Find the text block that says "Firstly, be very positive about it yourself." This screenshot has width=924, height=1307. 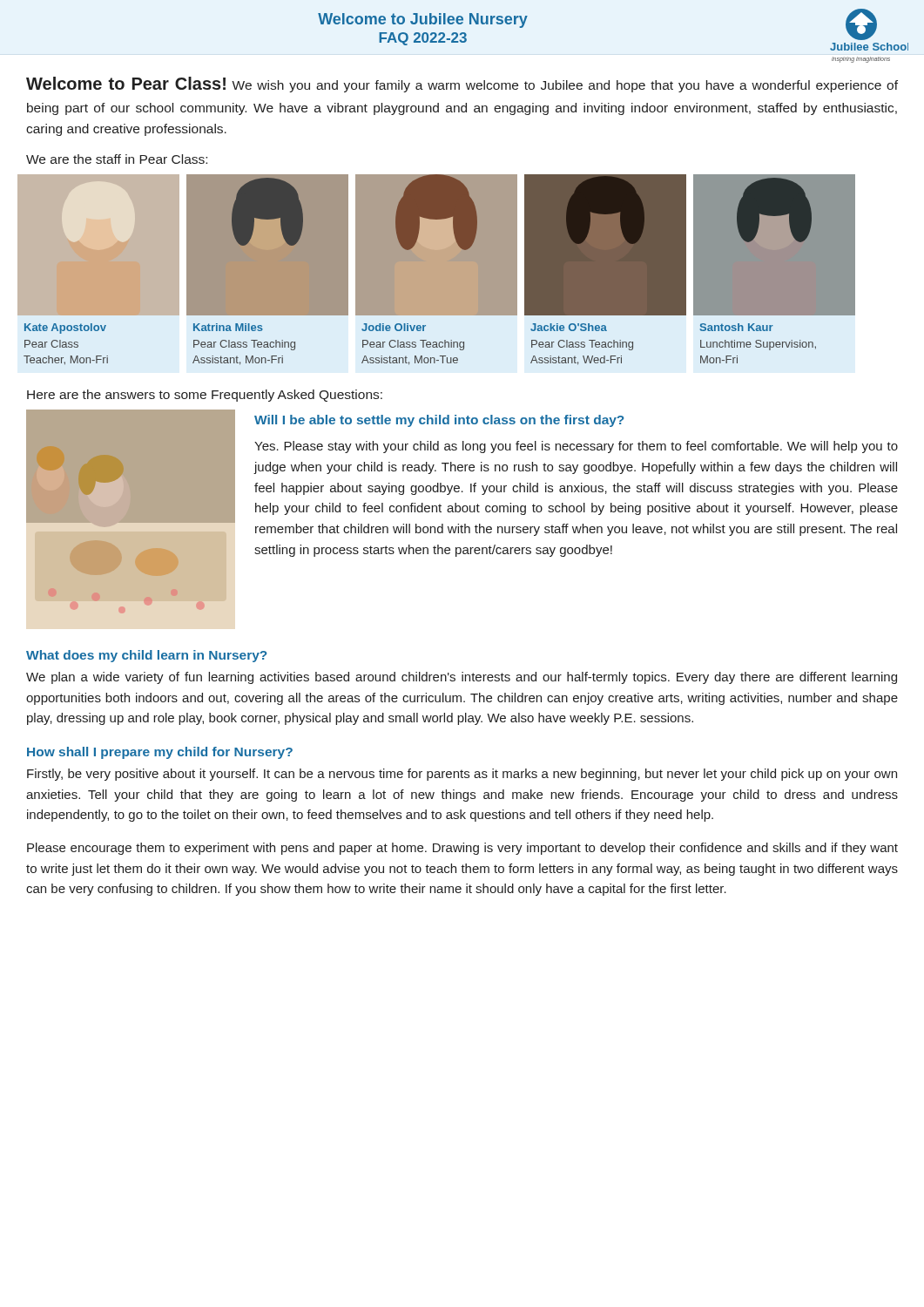point(462,794)
